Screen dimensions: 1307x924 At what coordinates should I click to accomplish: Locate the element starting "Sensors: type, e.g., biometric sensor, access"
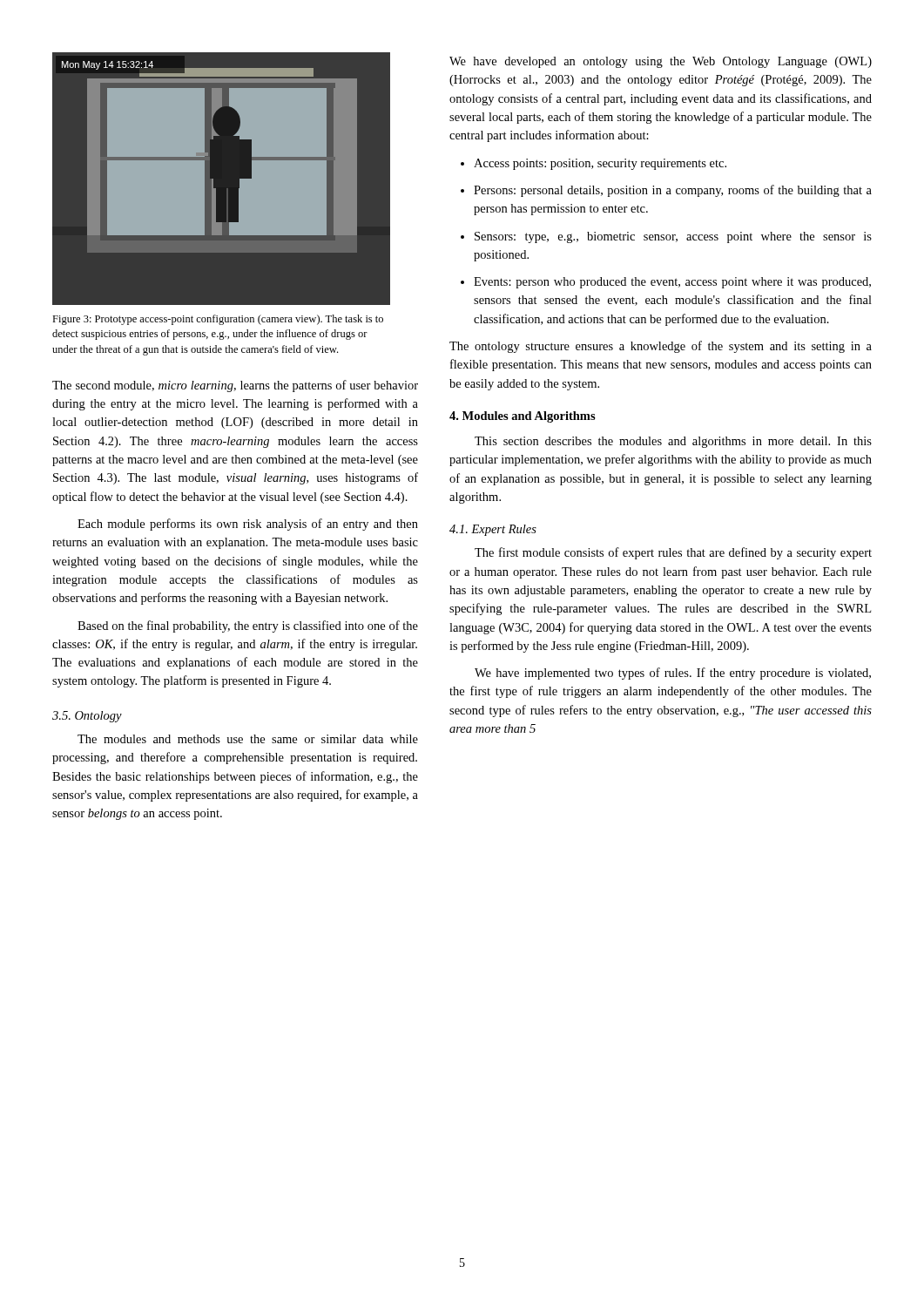pos(673,245)
